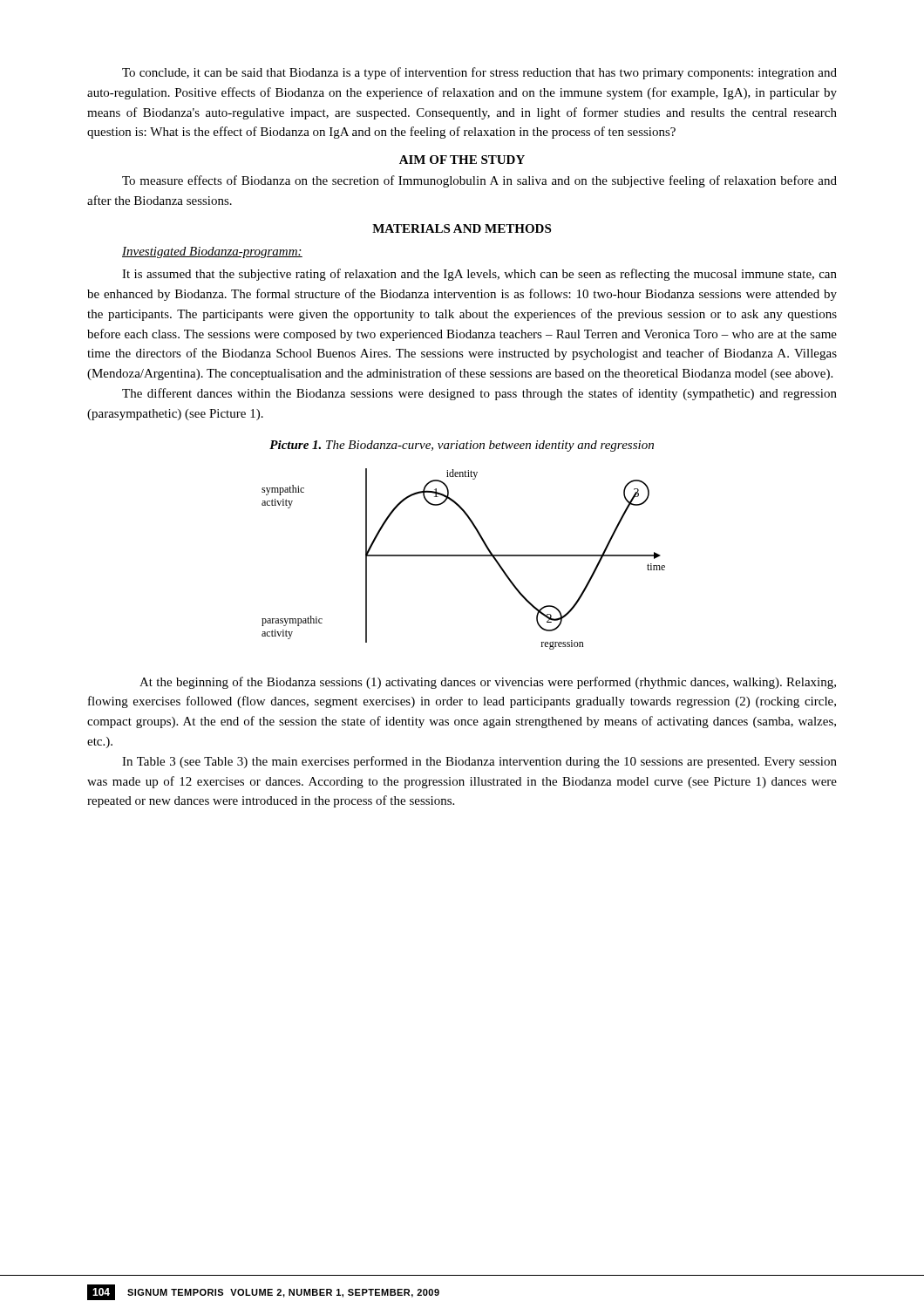Viewport: 924px width, 1308px height.
Task: Click on the passage starting "To measure effects of"
Action: tap(462, 191)
